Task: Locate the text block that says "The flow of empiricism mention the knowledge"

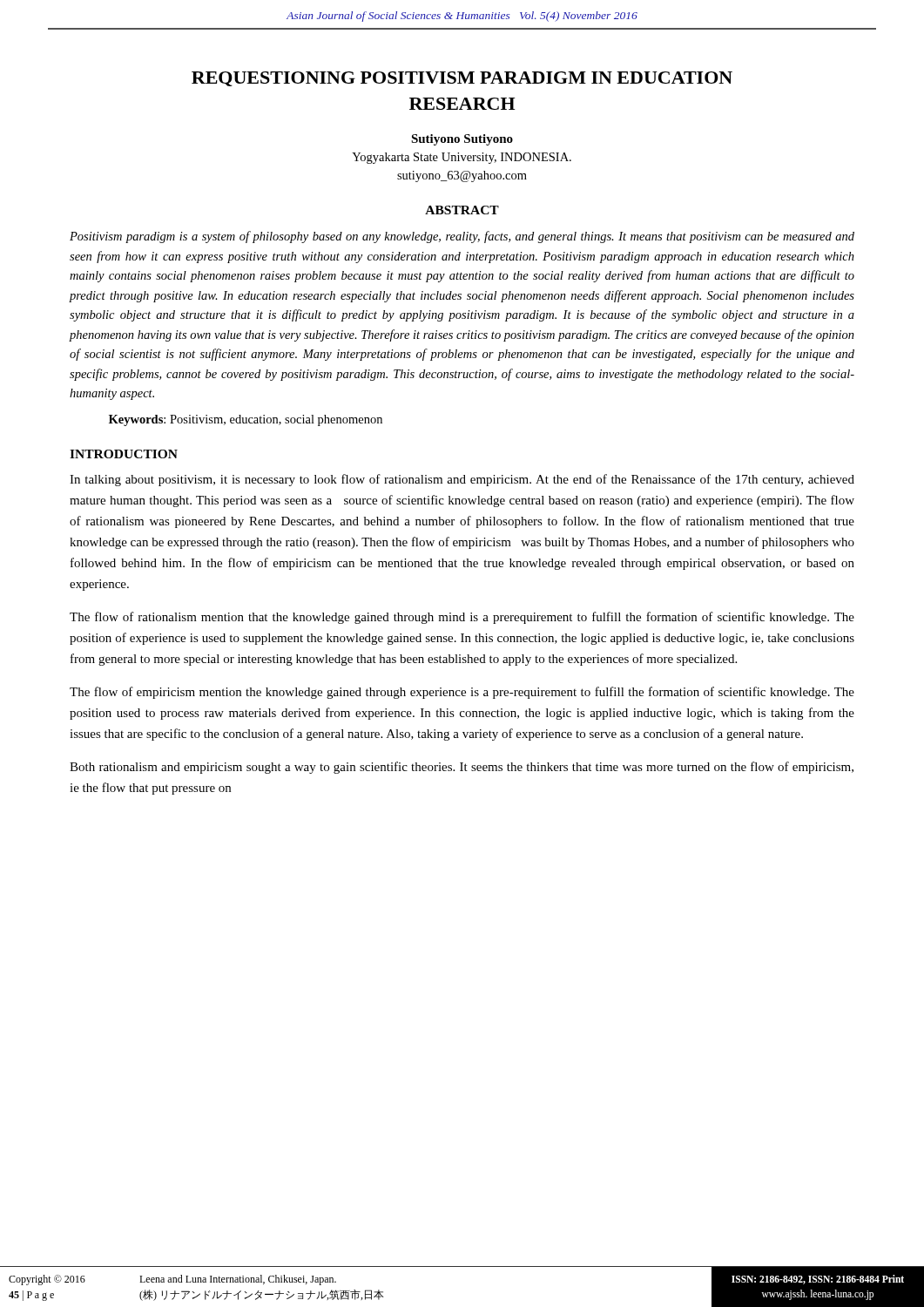Action: (462, 712)
